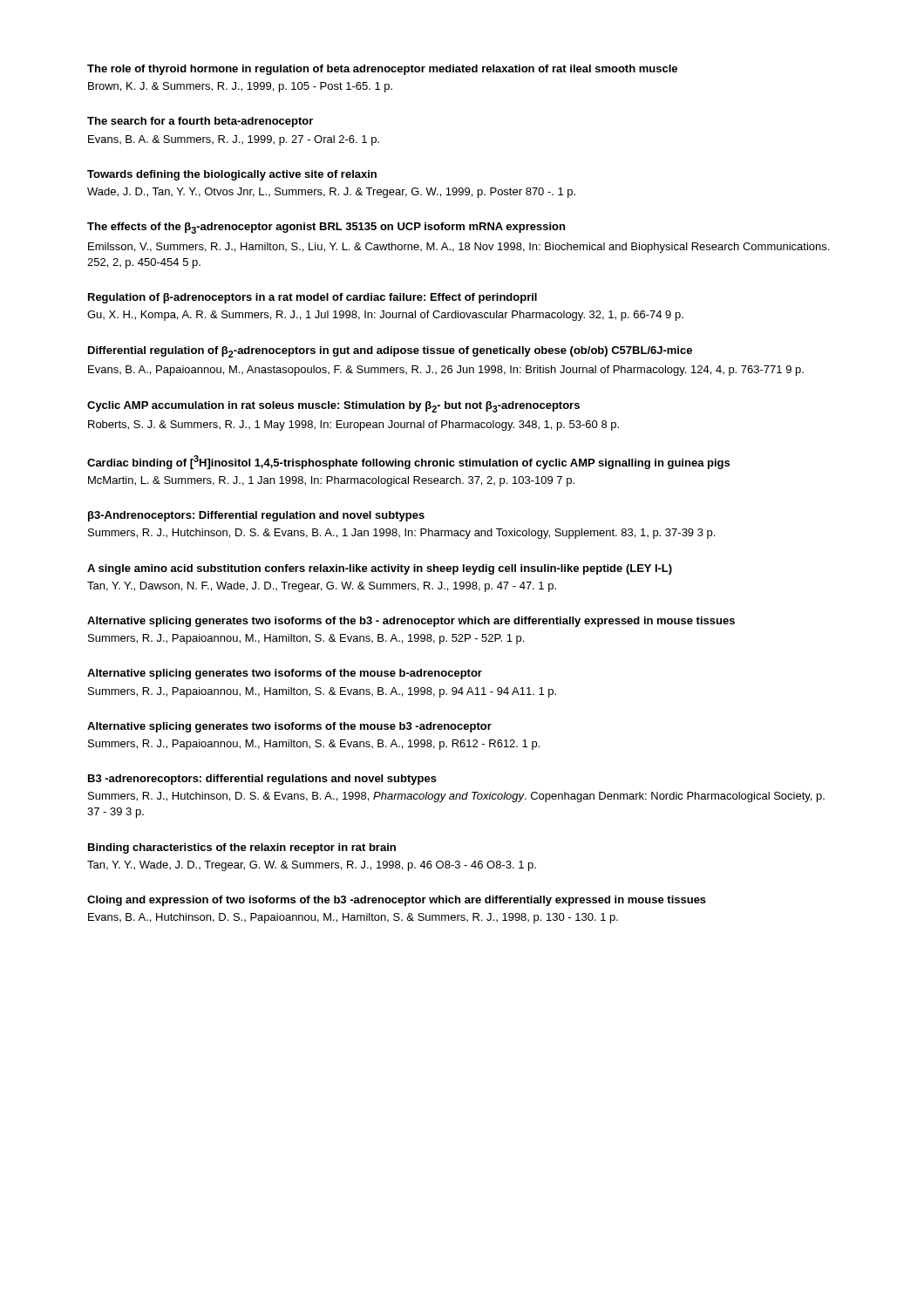
Task: Where is the passage that starts "B3 -adrenorecoptors: differential regulations"?
Action: pos(462,796)
